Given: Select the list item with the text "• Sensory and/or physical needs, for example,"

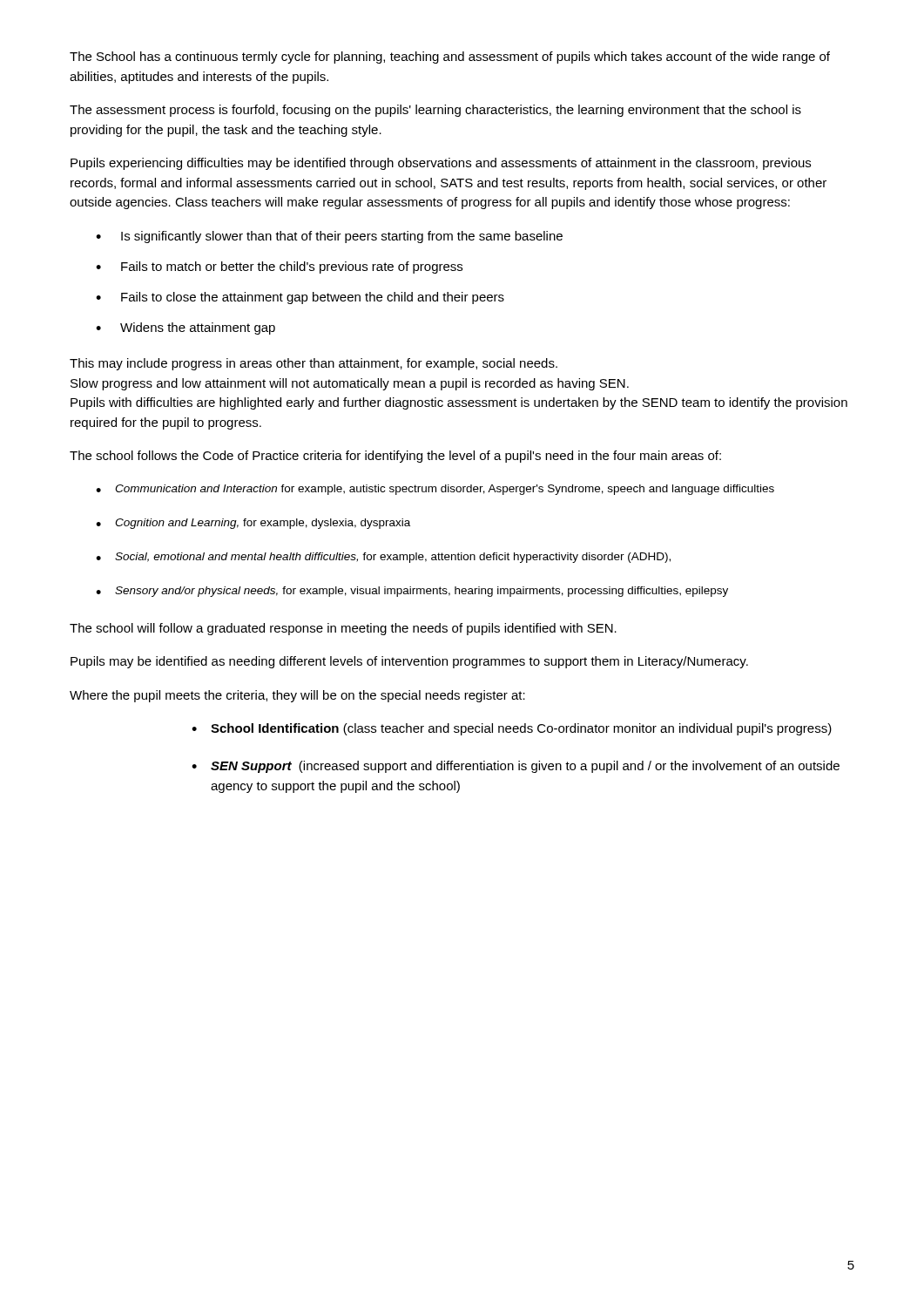Looking at the screenshot, I should point(475,593).
